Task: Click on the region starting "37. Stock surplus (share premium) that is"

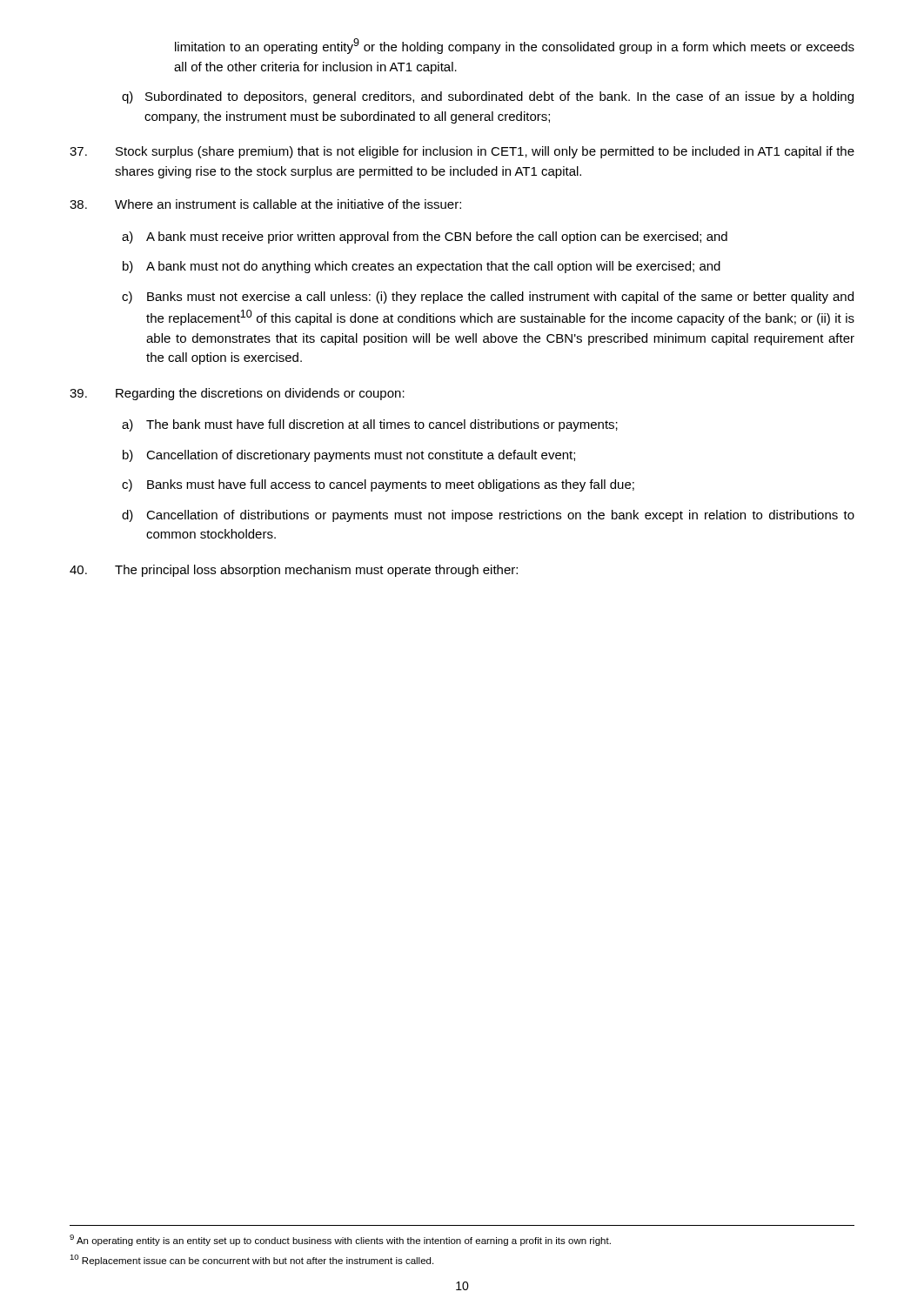Action: click(462, 161)
